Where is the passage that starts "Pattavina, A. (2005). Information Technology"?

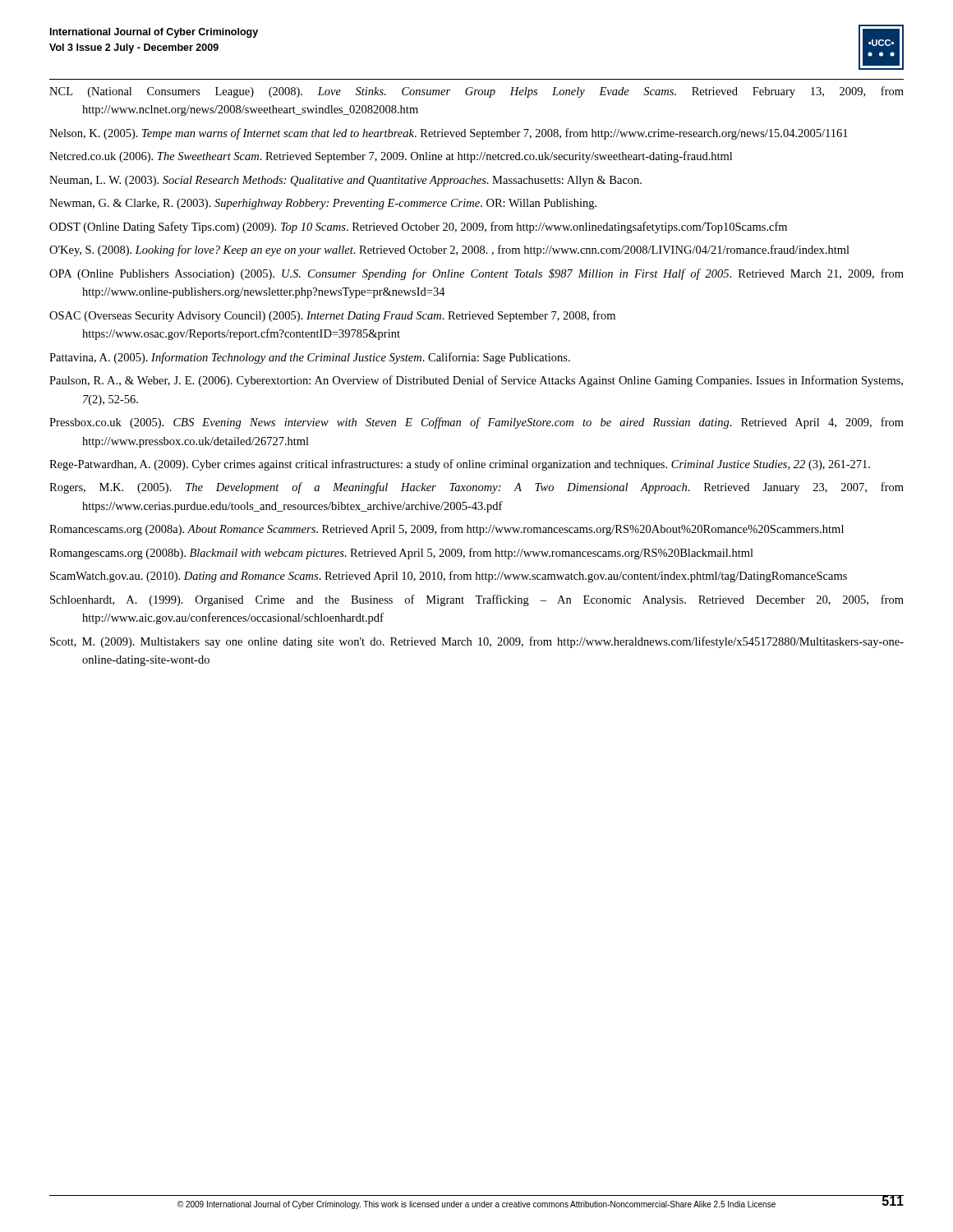coord(310,357)
